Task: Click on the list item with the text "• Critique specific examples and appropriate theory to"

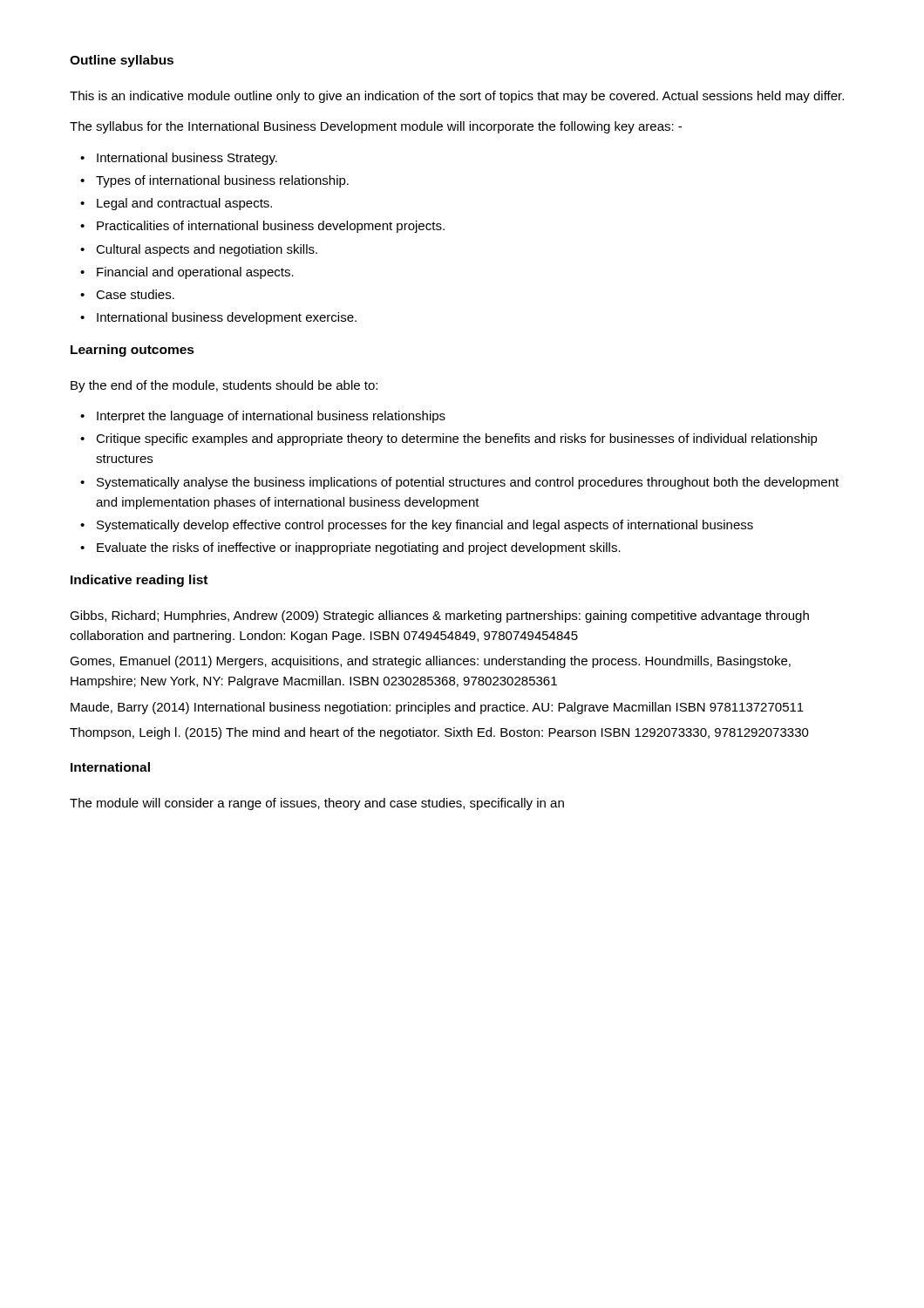Action: pos(467,448)
